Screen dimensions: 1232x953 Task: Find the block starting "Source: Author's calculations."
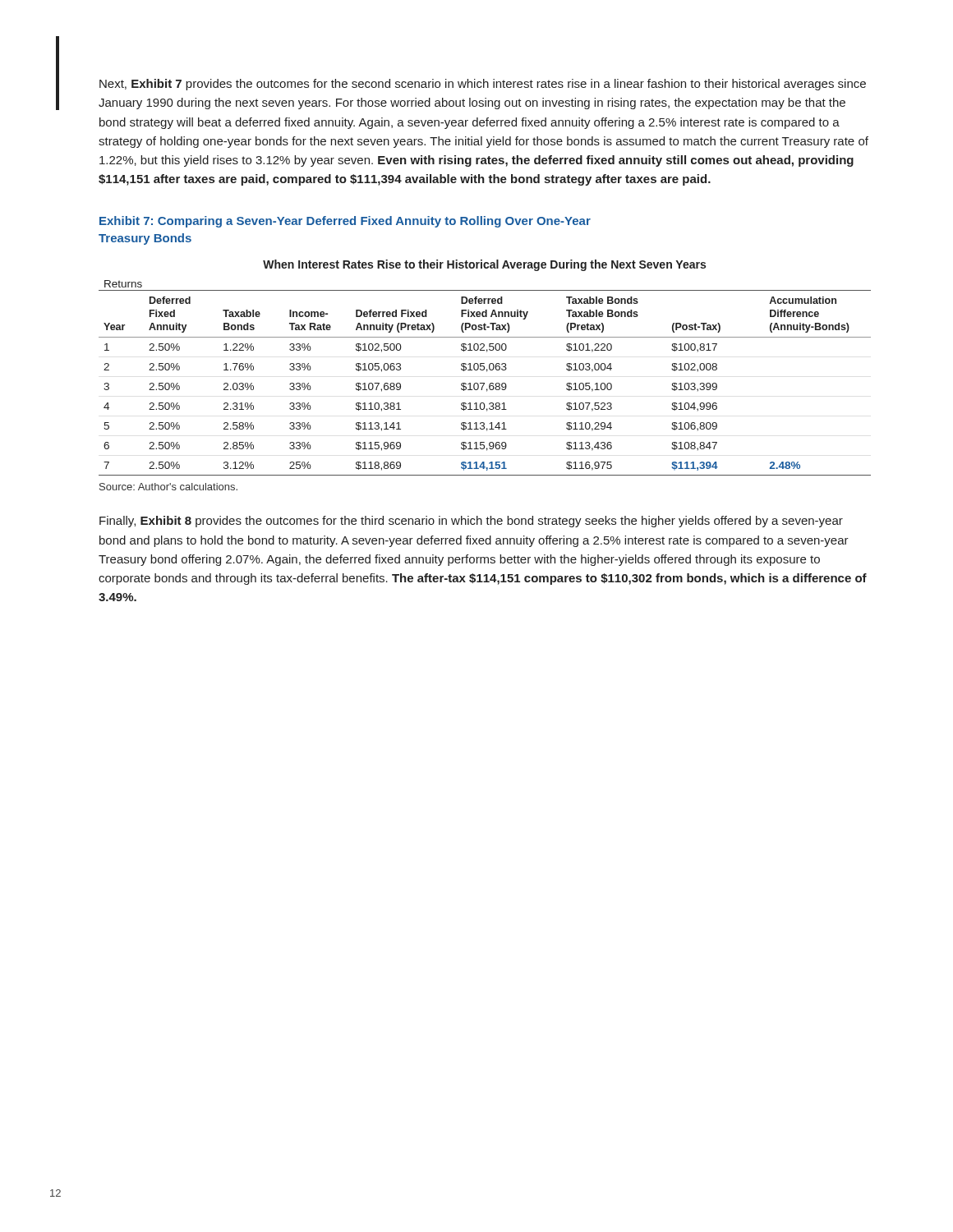[168, 487]
